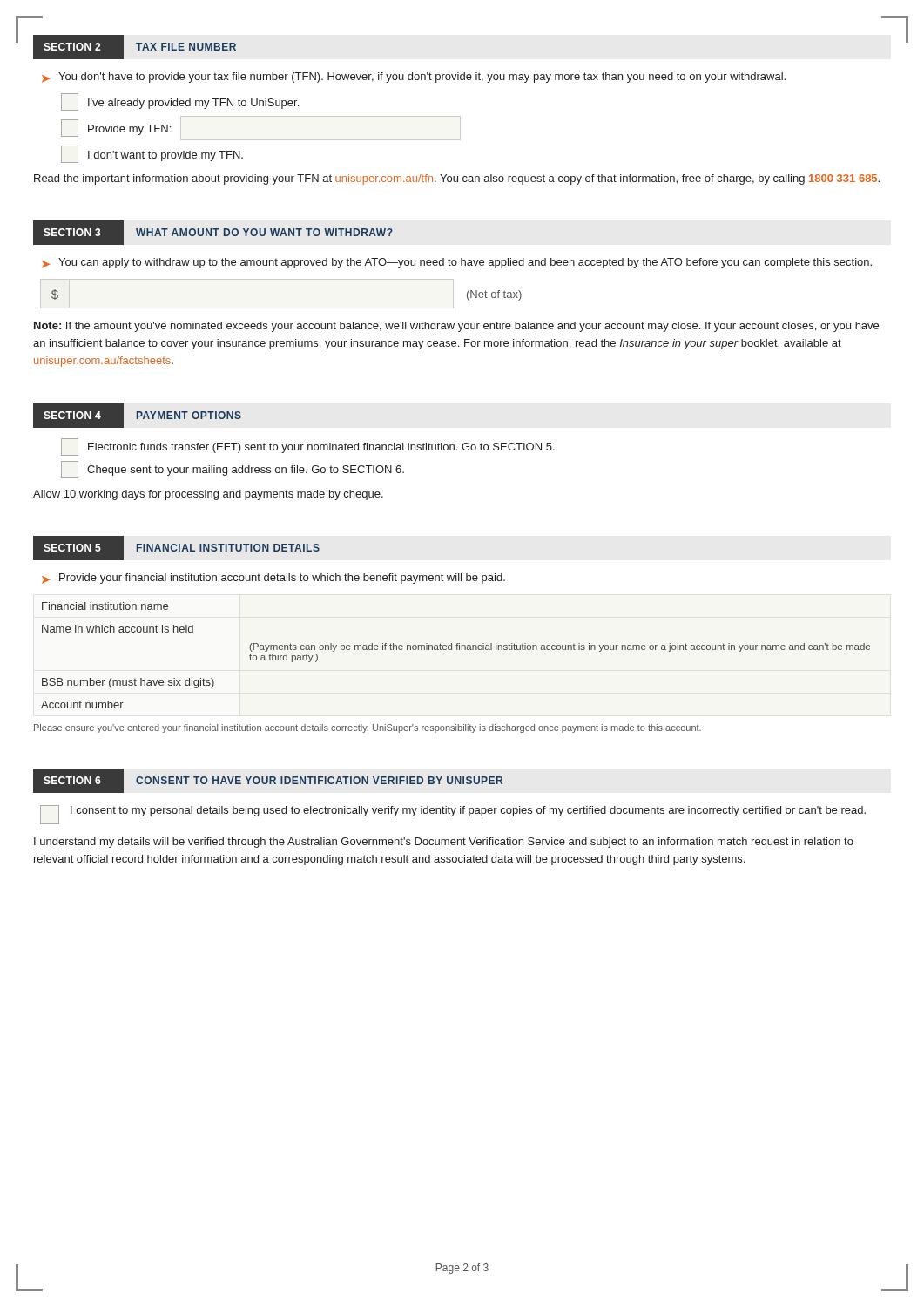Find the table that mentions "Name in which account"
This screenshot has width=924, height=1307.
pyautogui.click(x=462, y=655)
